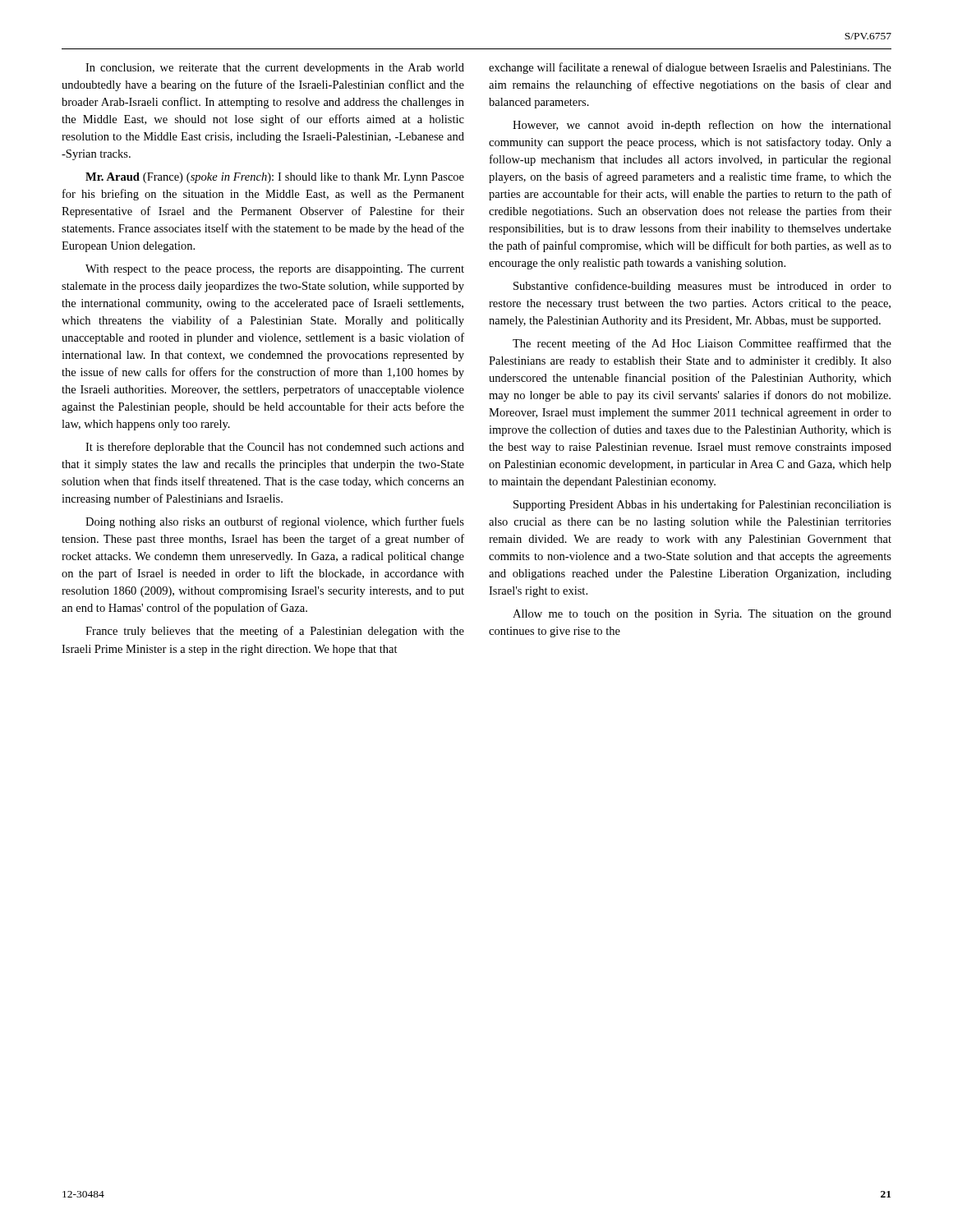Find the text block with the text "Allow me to touch on"
Screen dimensions: 1232x953
[690, 623]
